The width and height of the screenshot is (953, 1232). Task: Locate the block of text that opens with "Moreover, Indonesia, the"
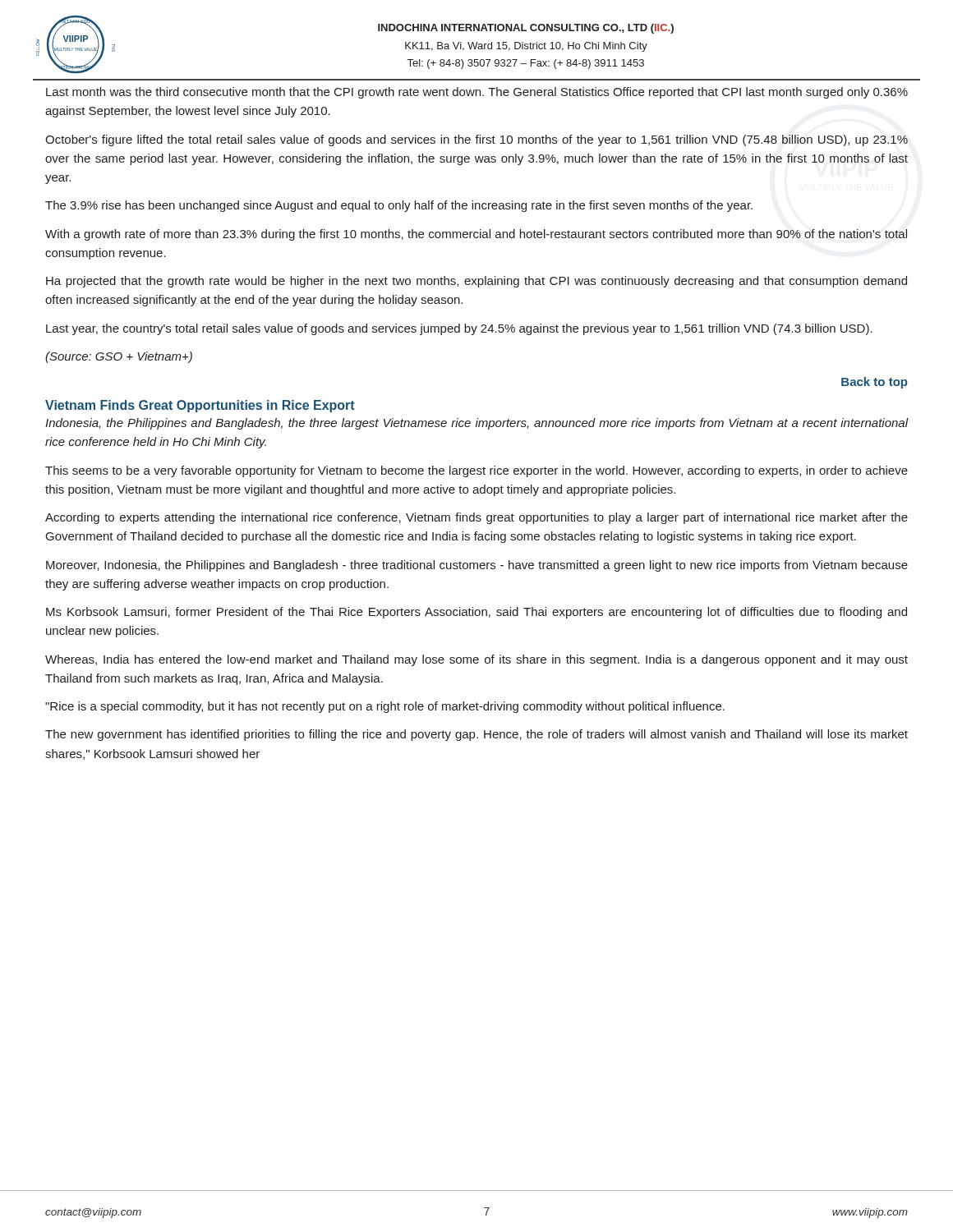(x=476, y=574)
